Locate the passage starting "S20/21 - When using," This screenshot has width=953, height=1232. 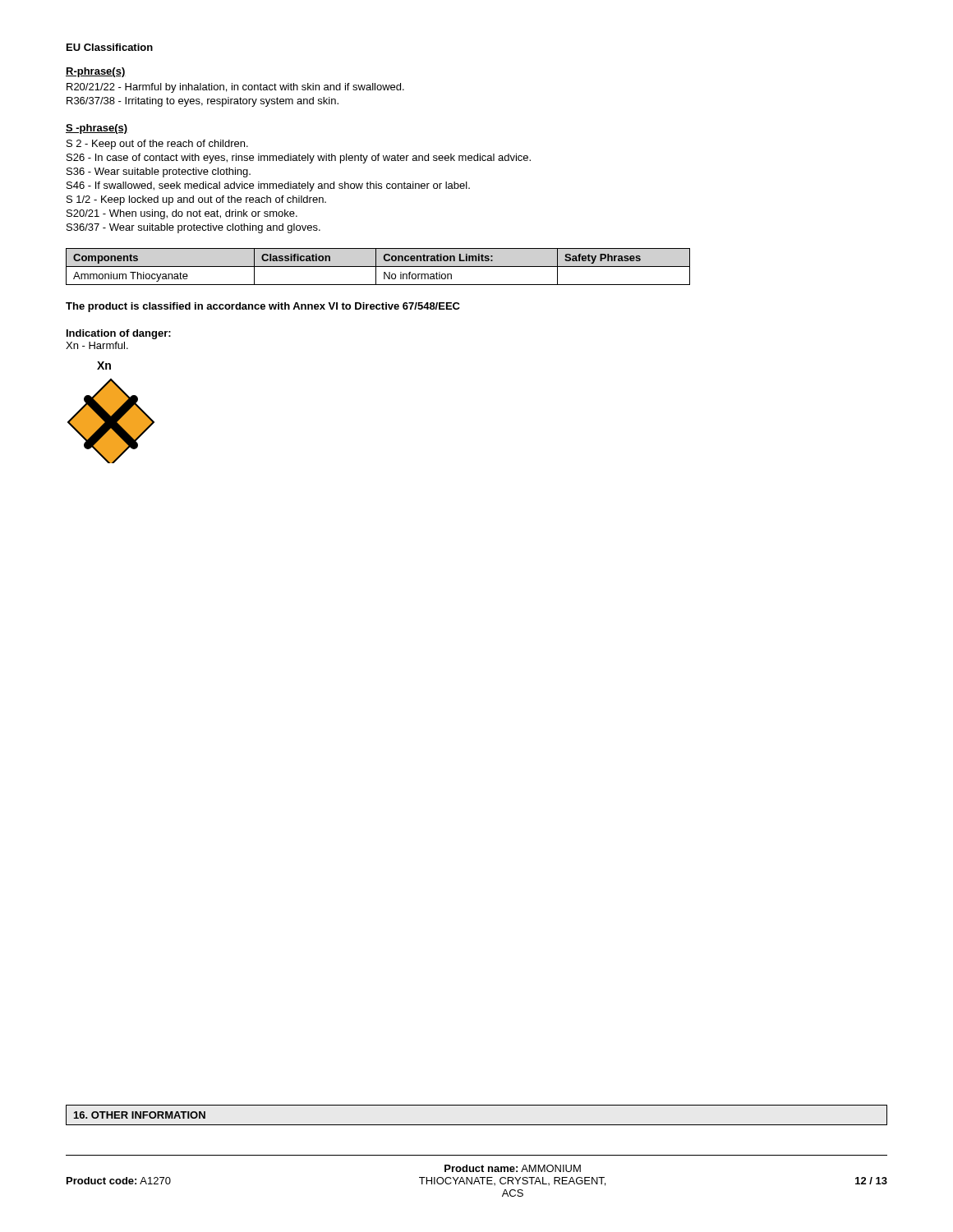coord(182,213)
